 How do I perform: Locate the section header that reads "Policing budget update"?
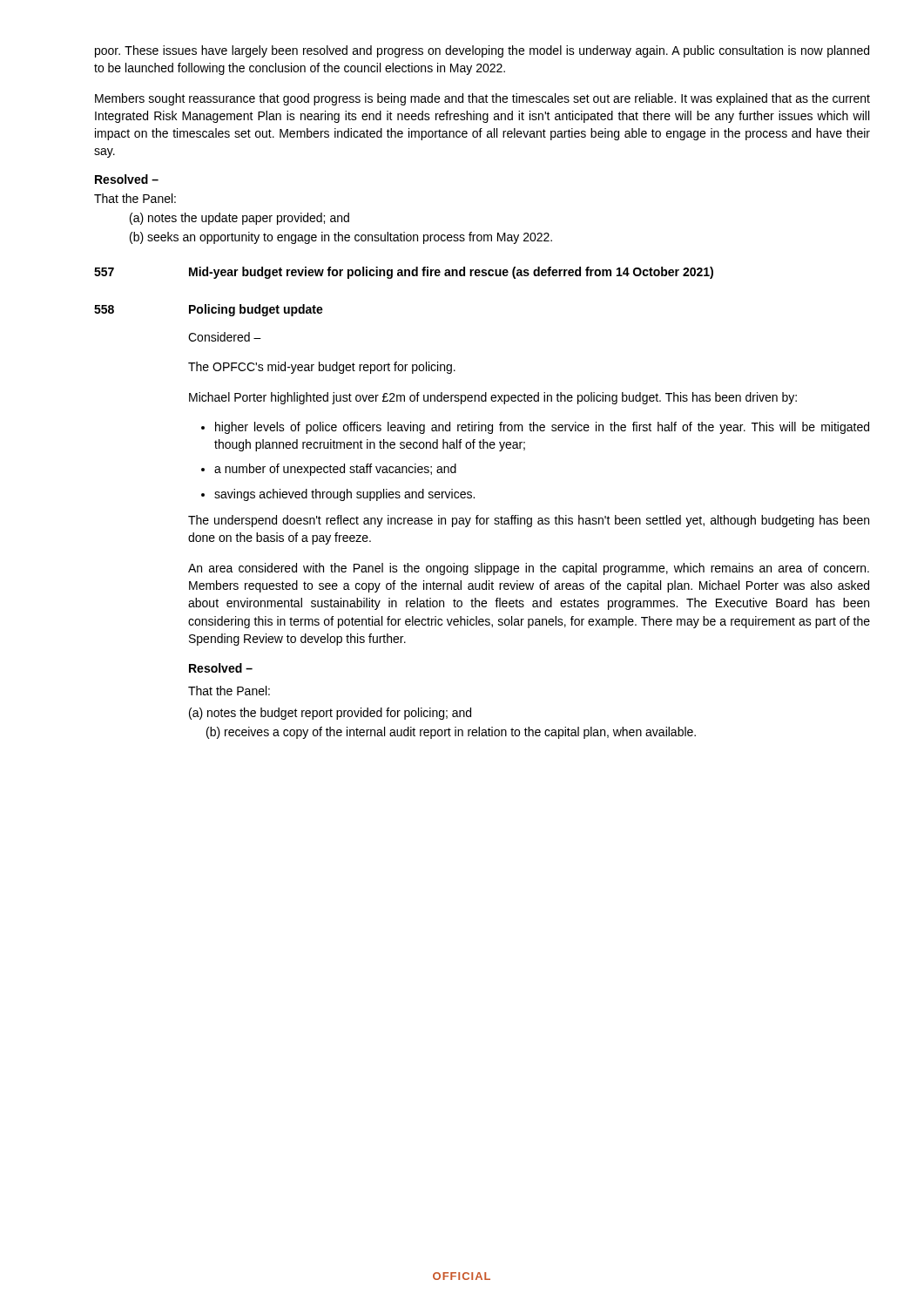(x=256, y=309)
